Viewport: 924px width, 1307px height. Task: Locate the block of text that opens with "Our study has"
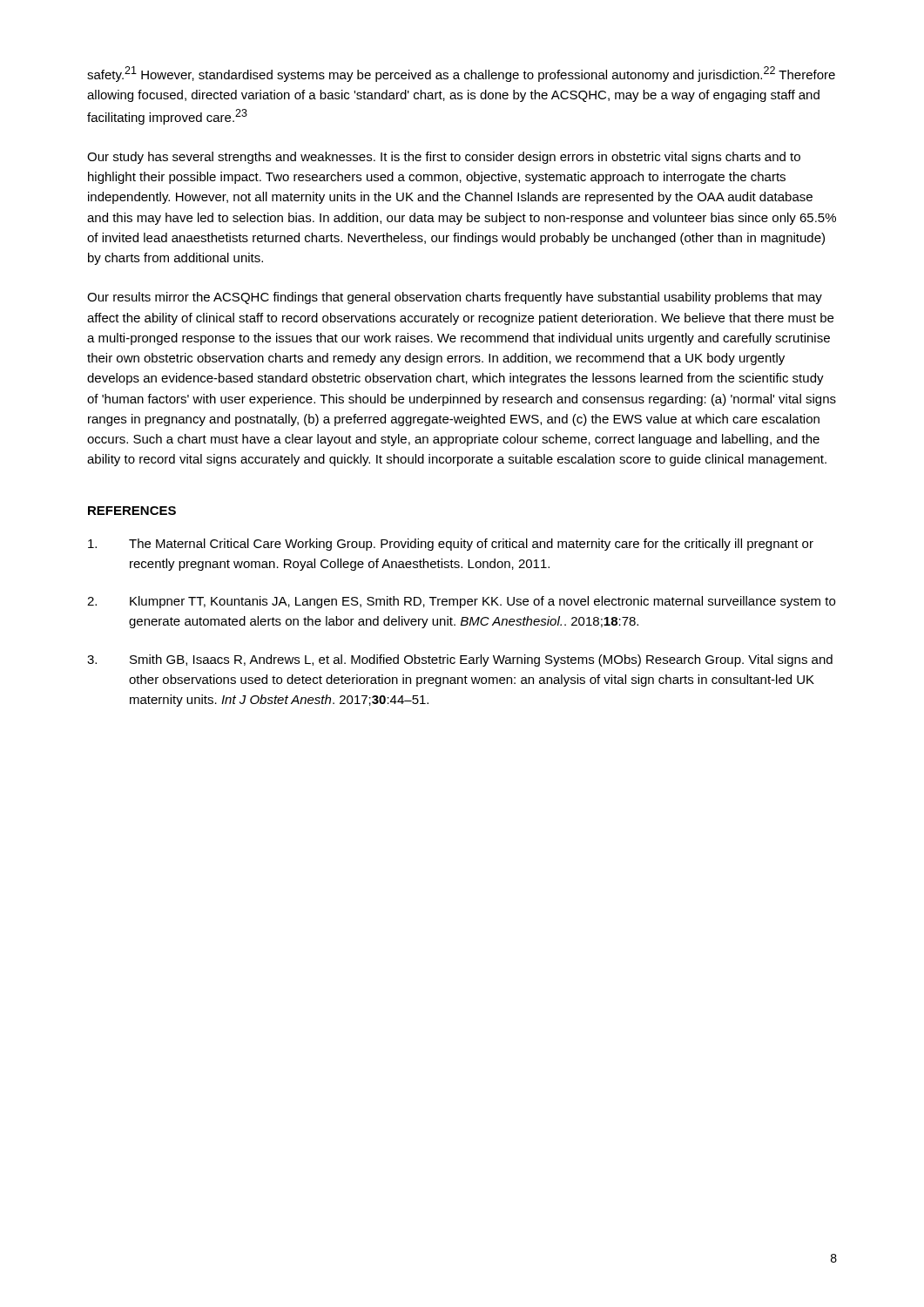coord(462,207)
